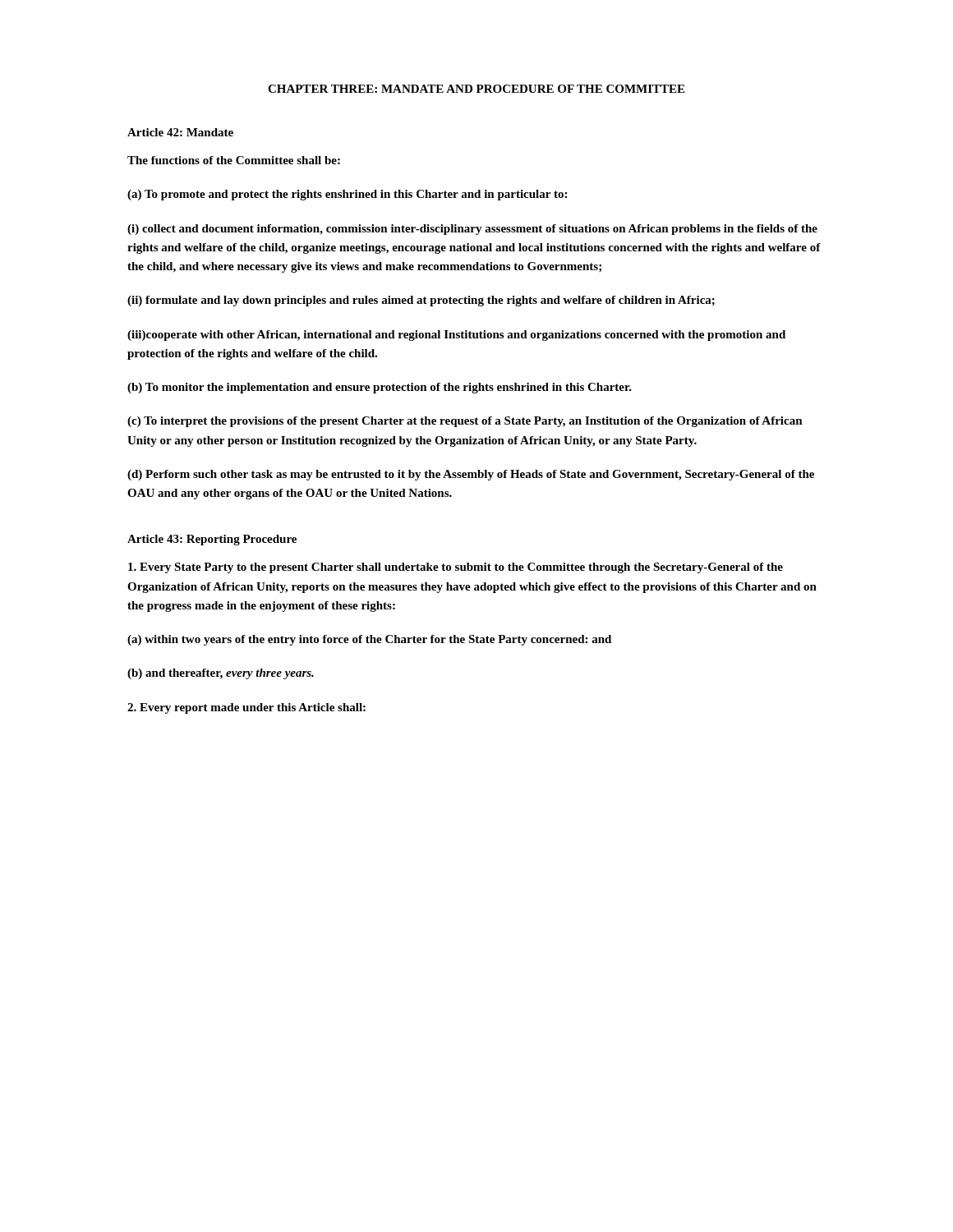Point to the block beginning "(ii) formulate and lay down principles and rules"
The image size is (953, 1232).
[x=421, y=300]
